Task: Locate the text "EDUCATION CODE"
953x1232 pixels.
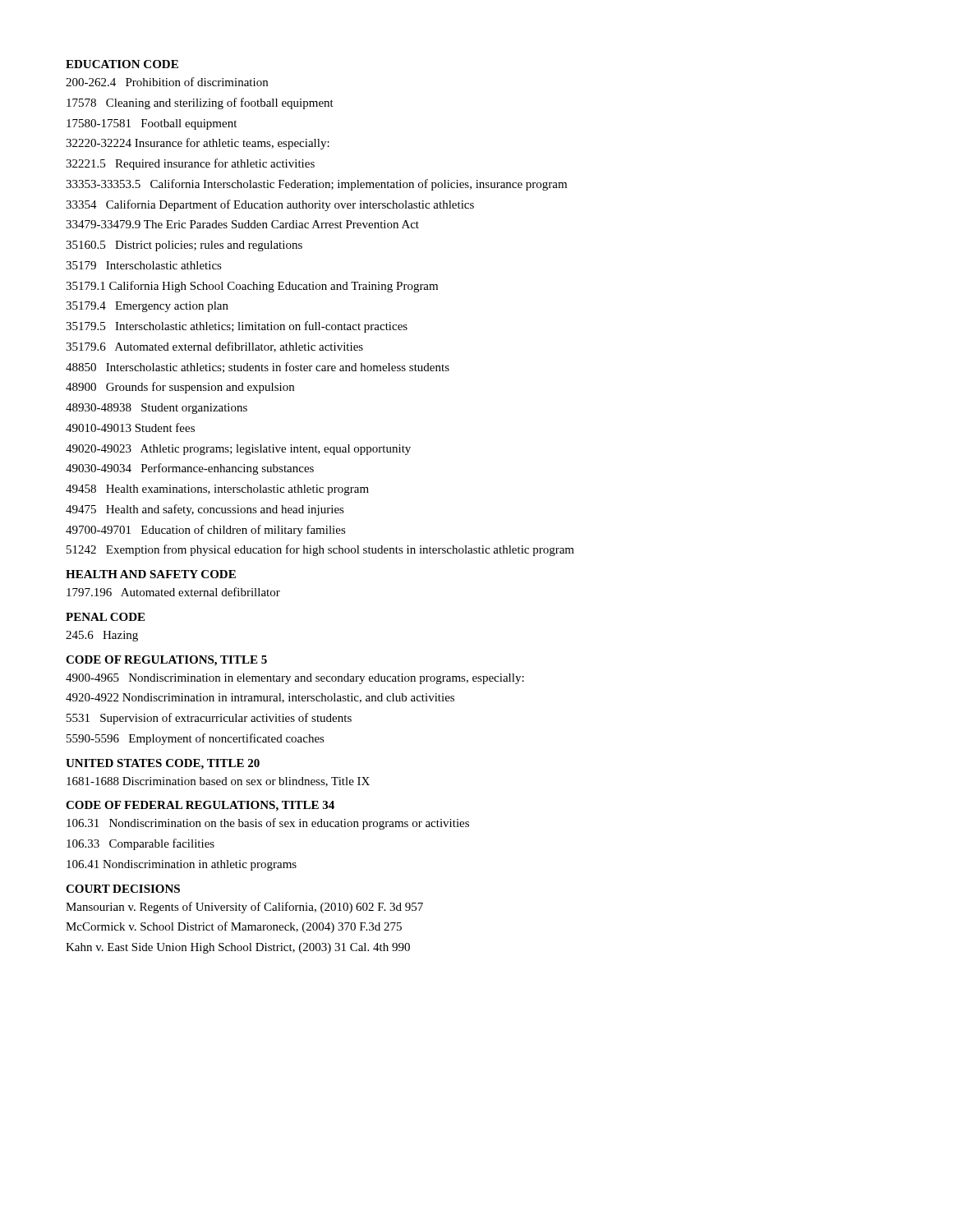Action: (x=122, y=64)
